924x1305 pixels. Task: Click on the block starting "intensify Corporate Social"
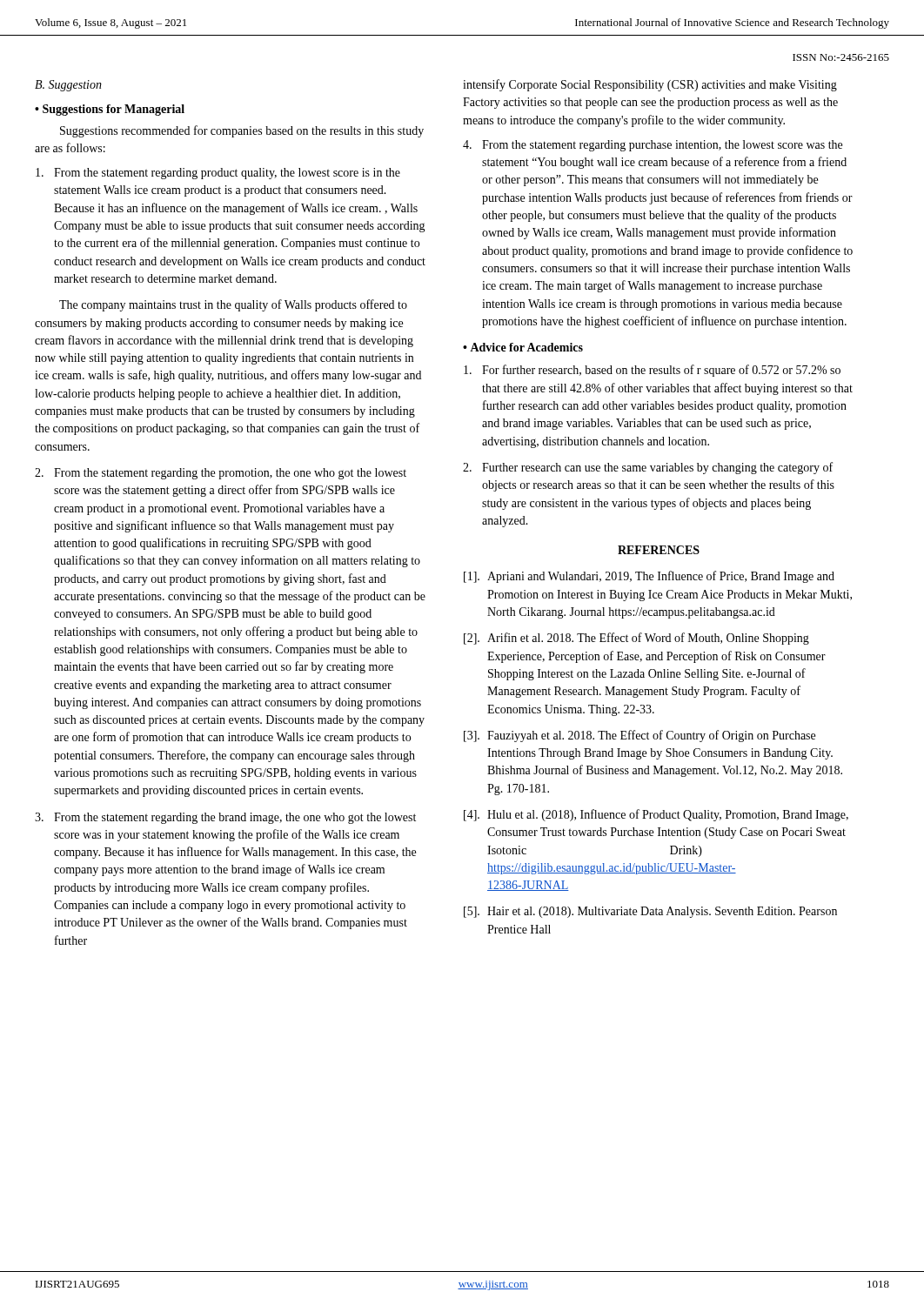pyautogui.click(x=650, y=103)
